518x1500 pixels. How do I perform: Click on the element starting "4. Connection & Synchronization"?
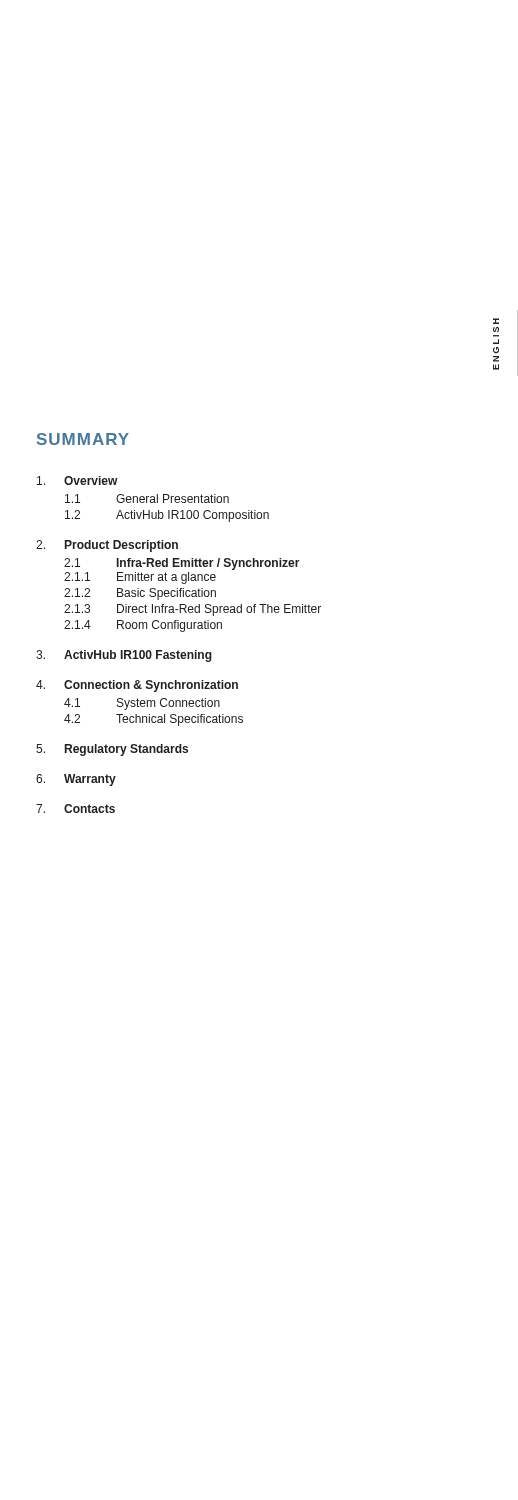tap(137, 686)
